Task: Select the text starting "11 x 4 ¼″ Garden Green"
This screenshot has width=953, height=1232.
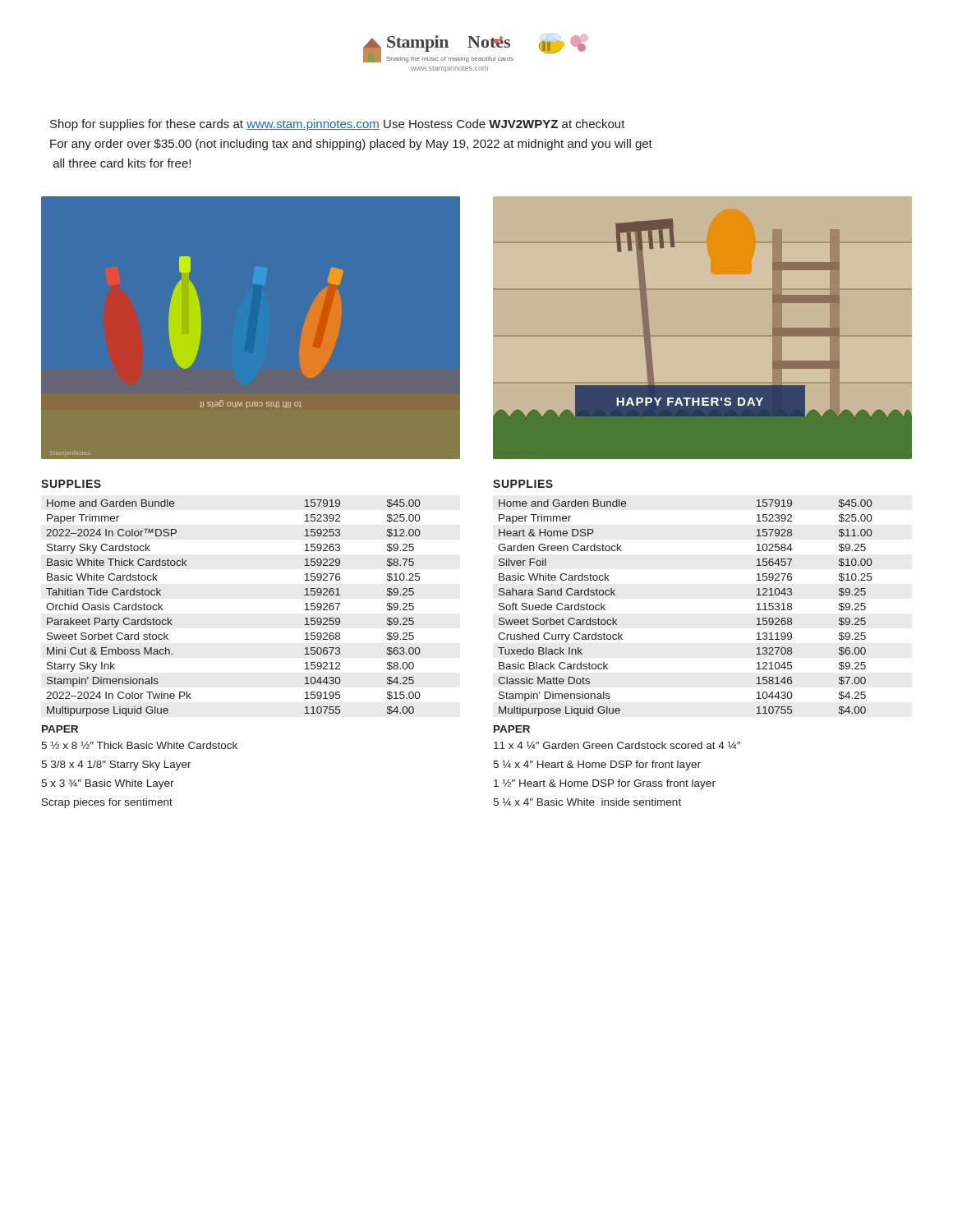Action: 617,745
